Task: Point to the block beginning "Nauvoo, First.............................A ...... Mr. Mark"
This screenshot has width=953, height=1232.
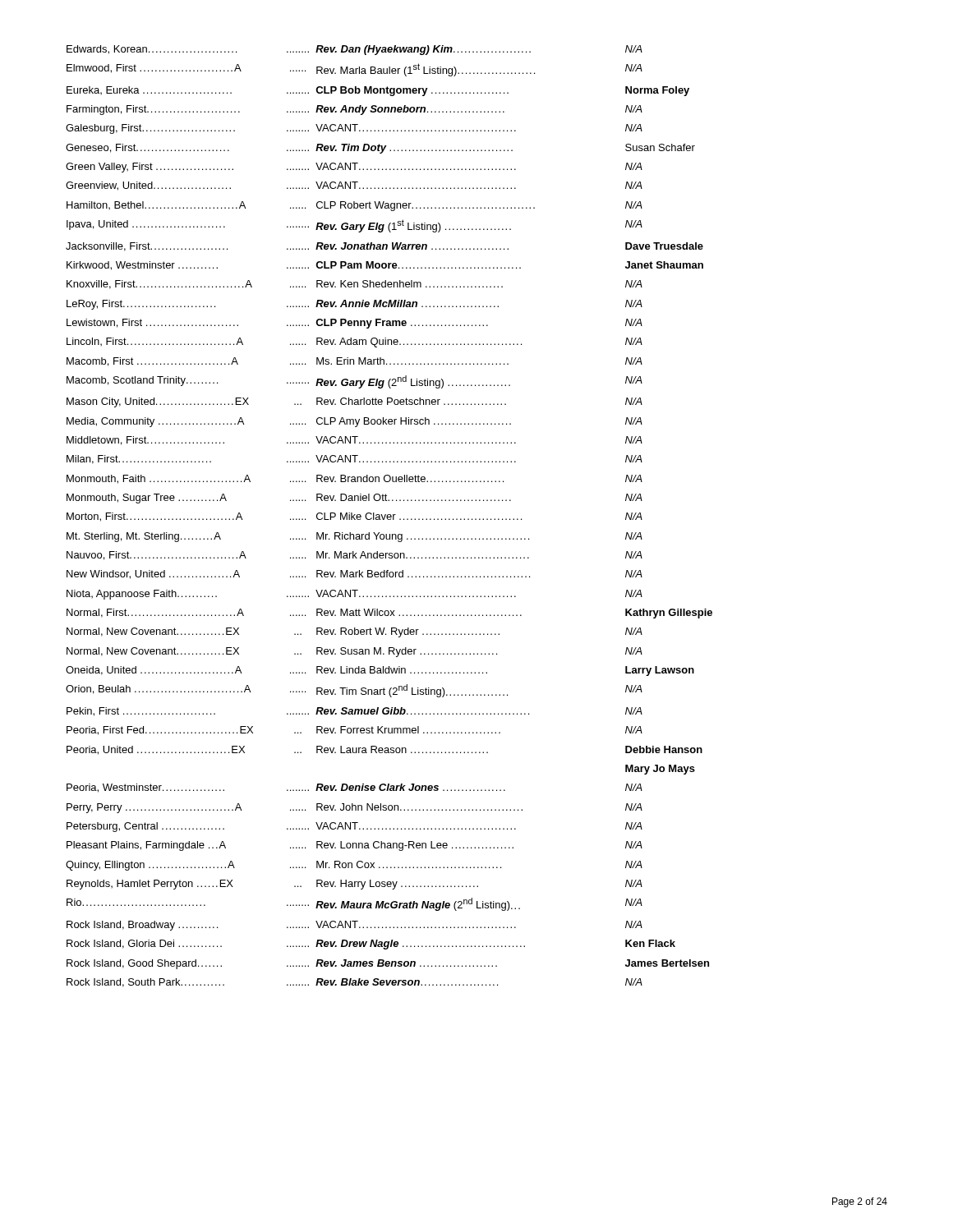Action: (x=476, y=555)
